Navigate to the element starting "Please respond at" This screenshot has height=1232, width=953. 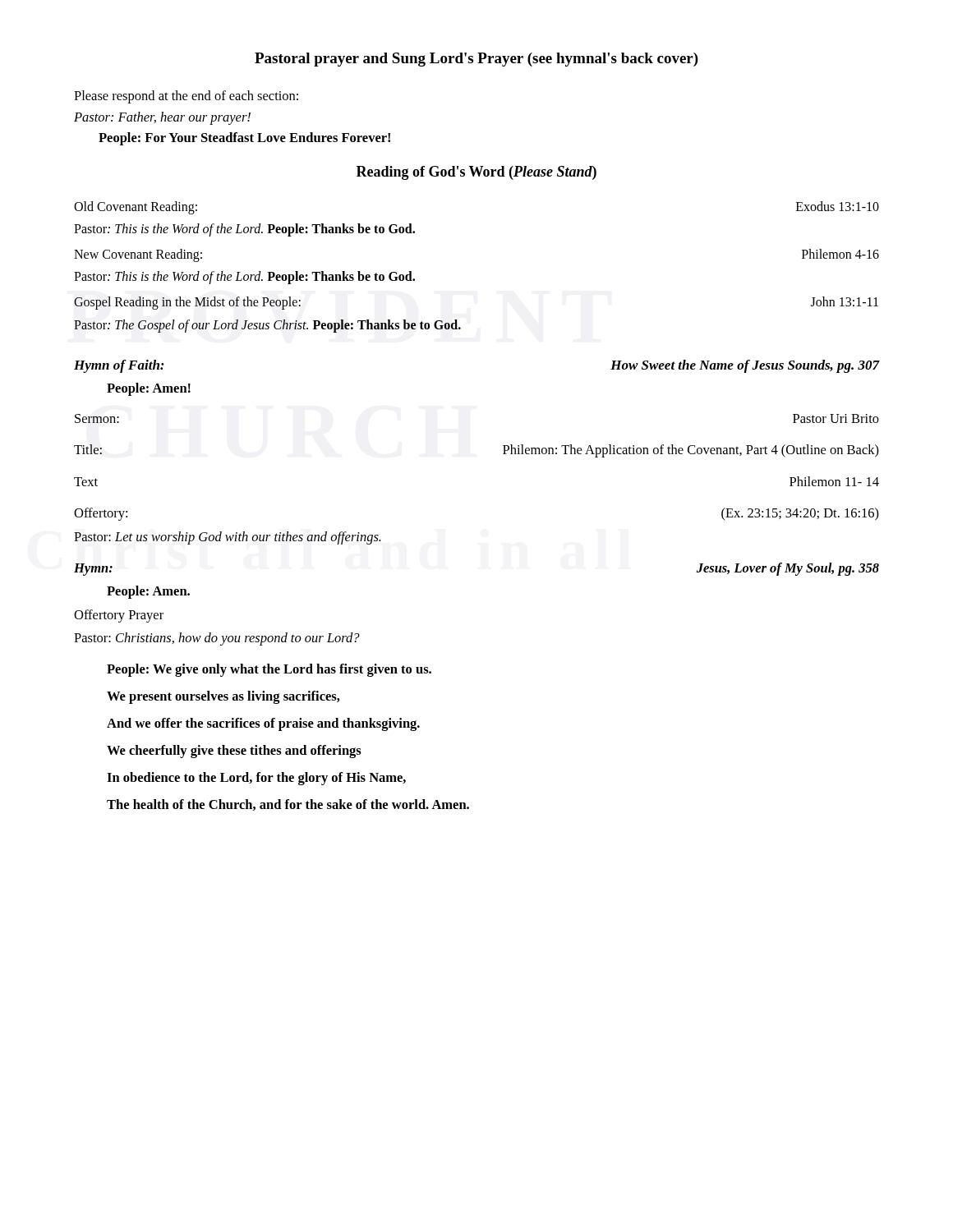pos(233,117)
